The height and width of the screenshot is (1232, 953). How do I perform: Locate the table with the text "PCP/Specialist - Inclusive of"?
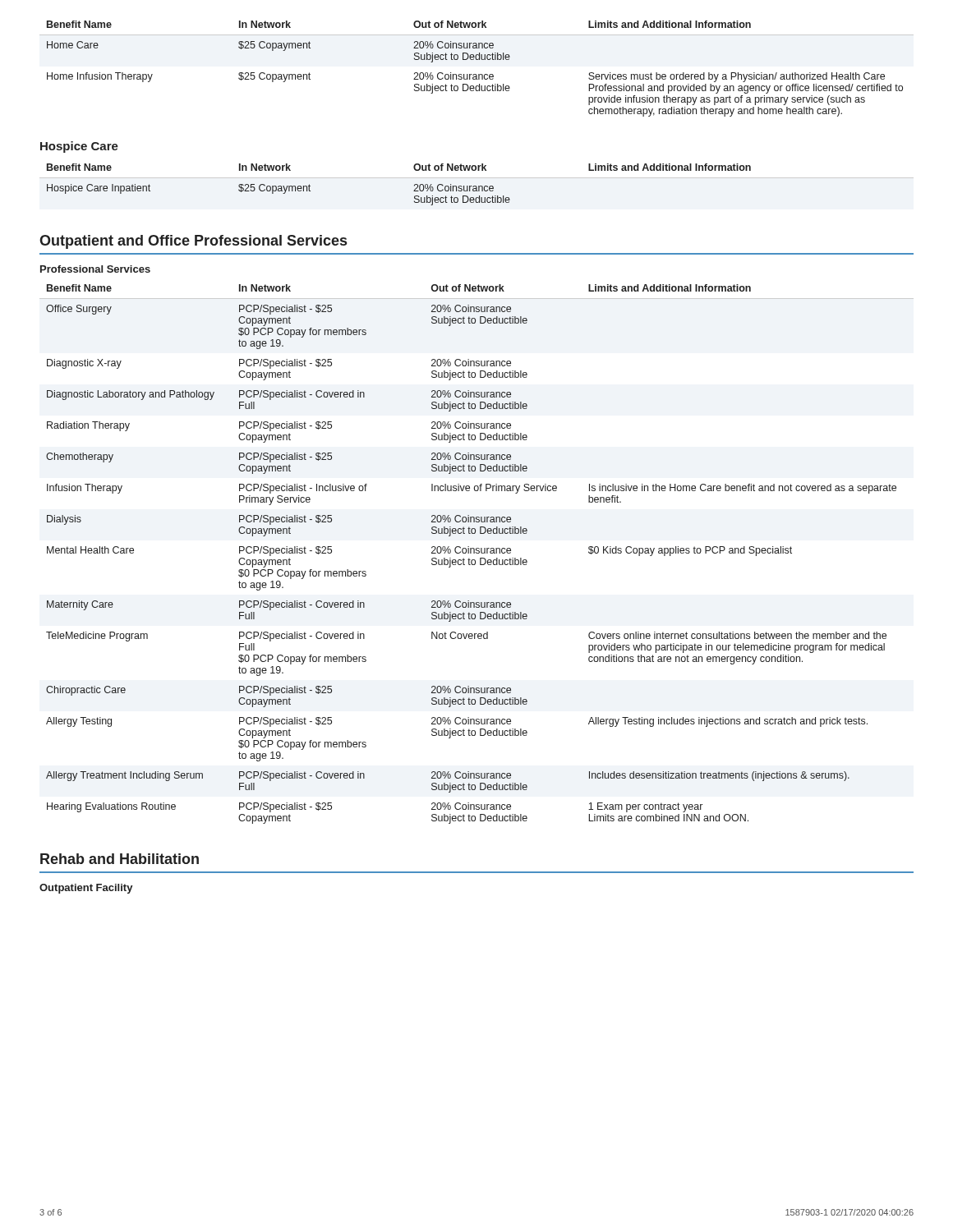pyautogui.click(x=476, y=553)
